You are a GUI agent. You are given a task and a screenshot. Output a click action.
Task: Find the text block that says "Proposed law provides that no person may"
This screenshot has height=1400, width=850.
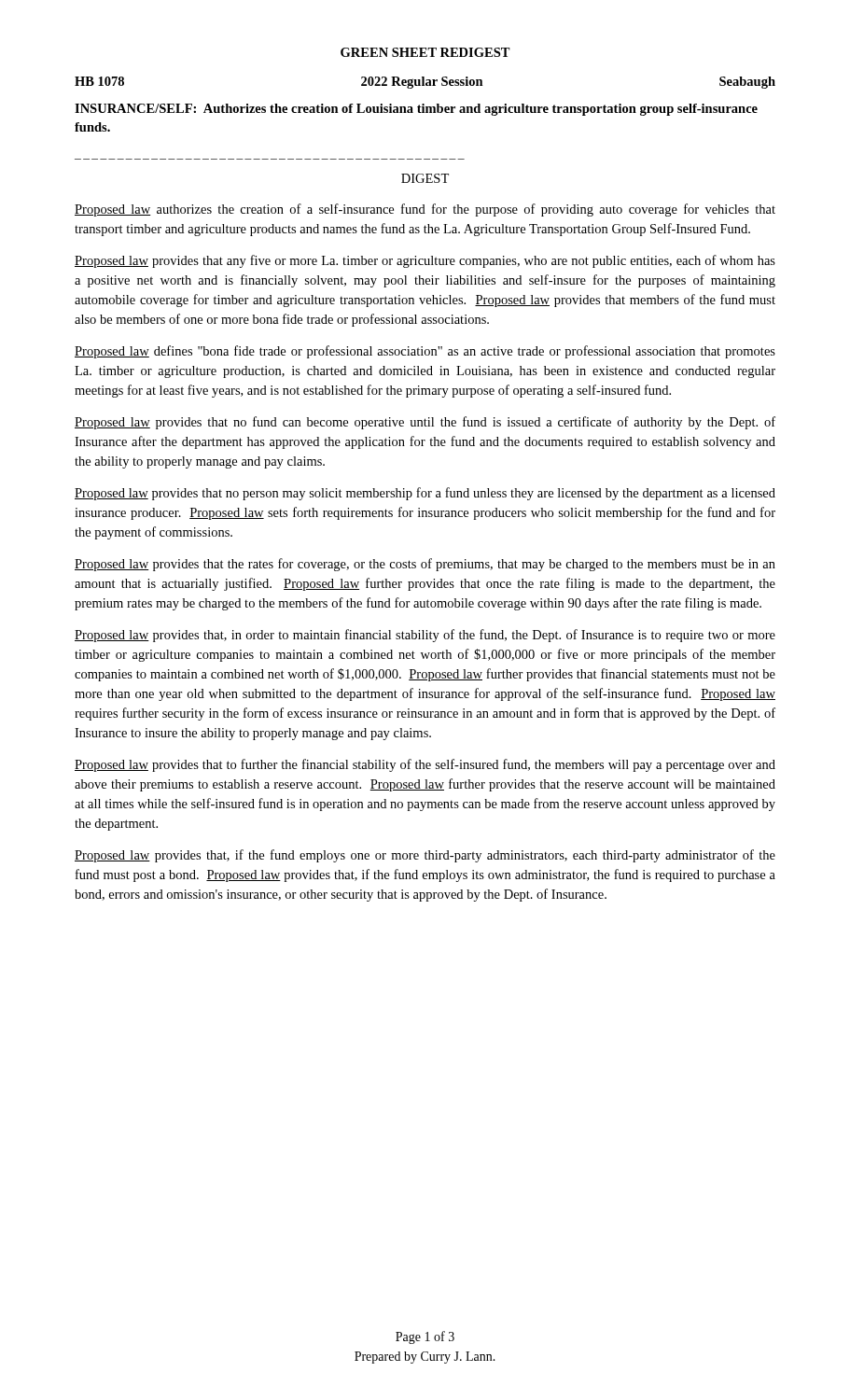pyautogui.click(x=425, y=512)
